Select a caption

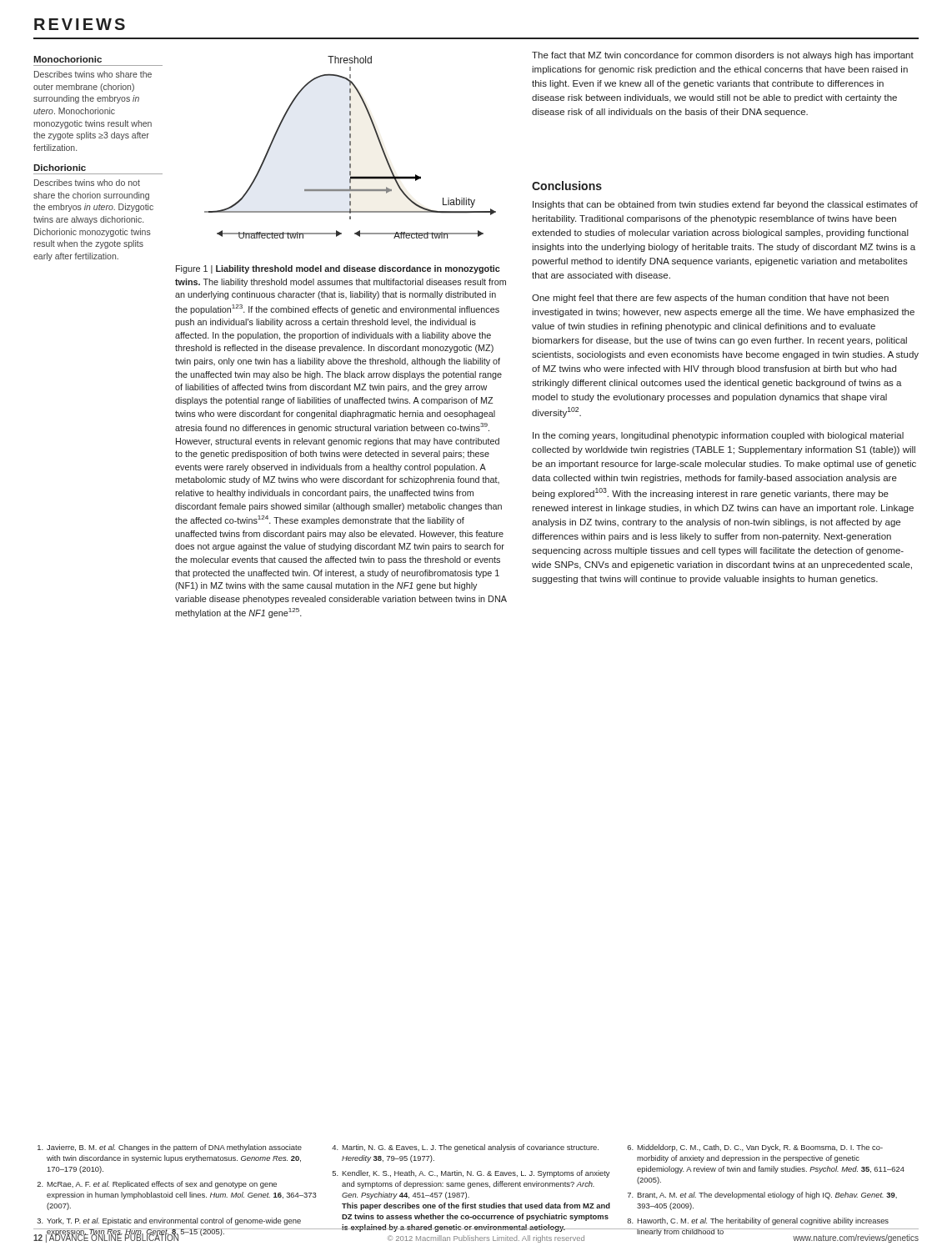click(x=342, y=441)
